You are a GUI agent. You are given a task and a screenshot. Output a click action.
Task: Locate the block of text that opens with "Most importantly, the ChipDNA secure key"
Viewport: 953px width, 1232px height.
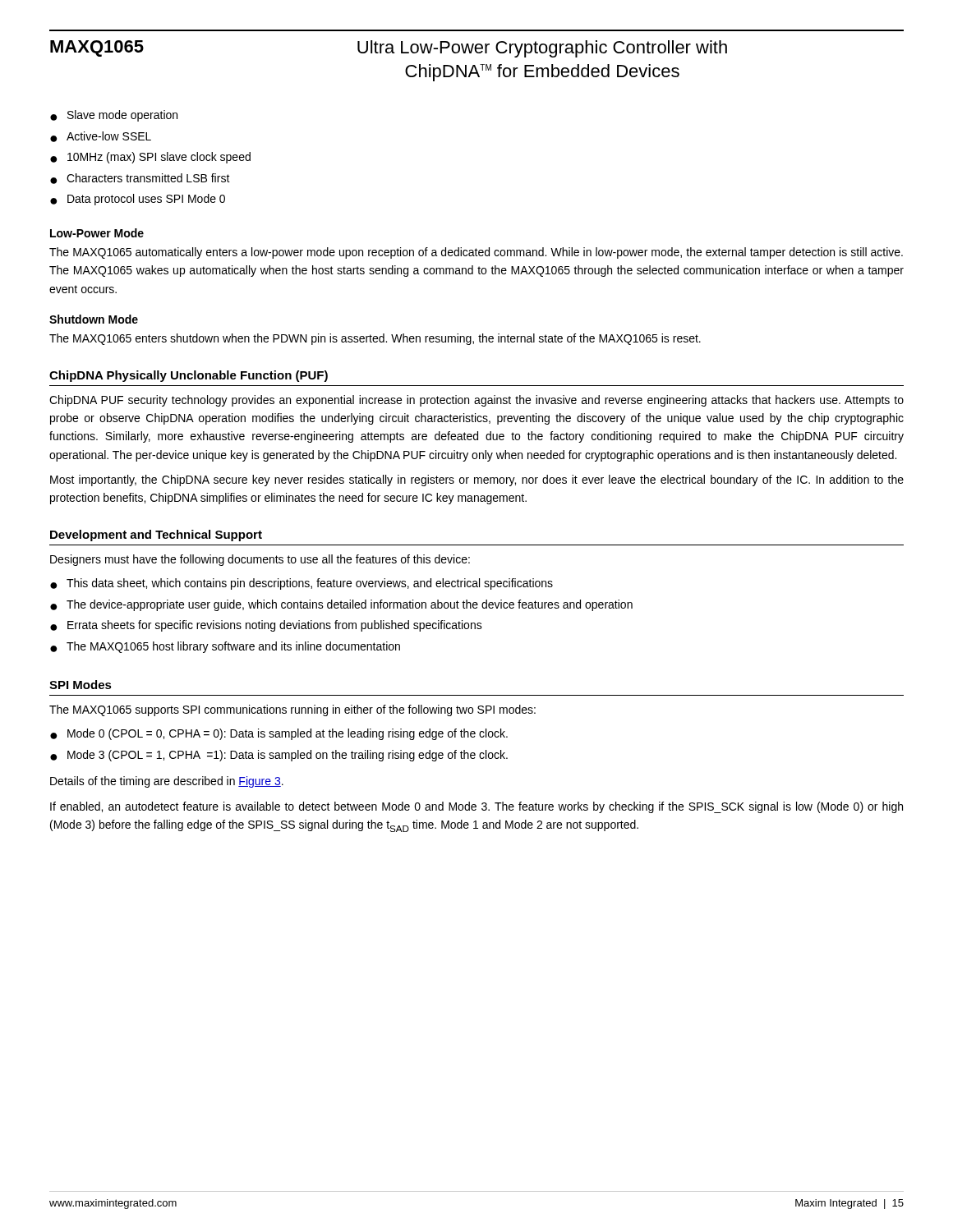point(476,489)
